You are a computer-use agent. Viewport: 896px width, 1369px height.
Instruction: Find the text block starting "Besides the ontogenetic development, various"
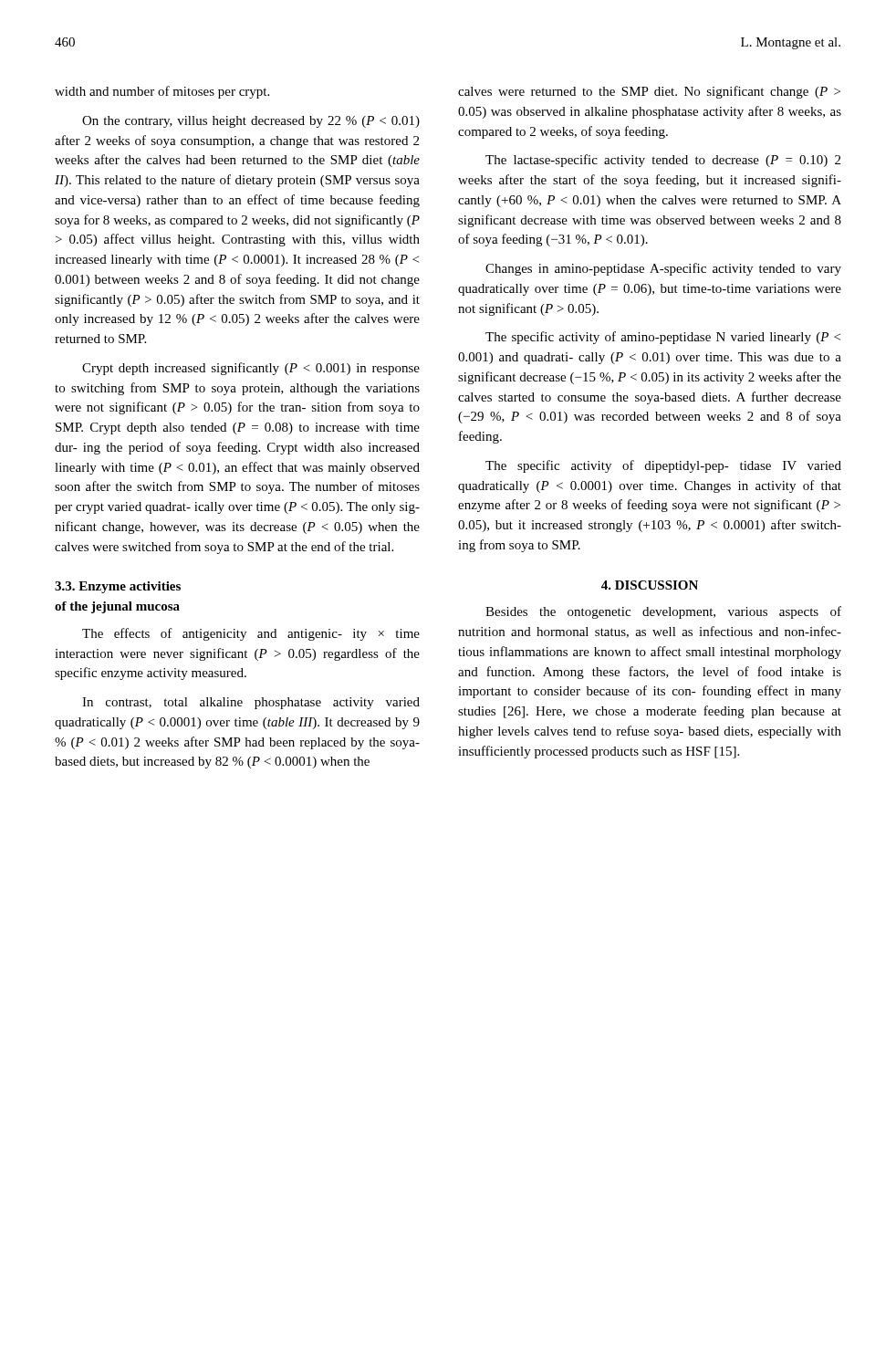tap(650, 682)
